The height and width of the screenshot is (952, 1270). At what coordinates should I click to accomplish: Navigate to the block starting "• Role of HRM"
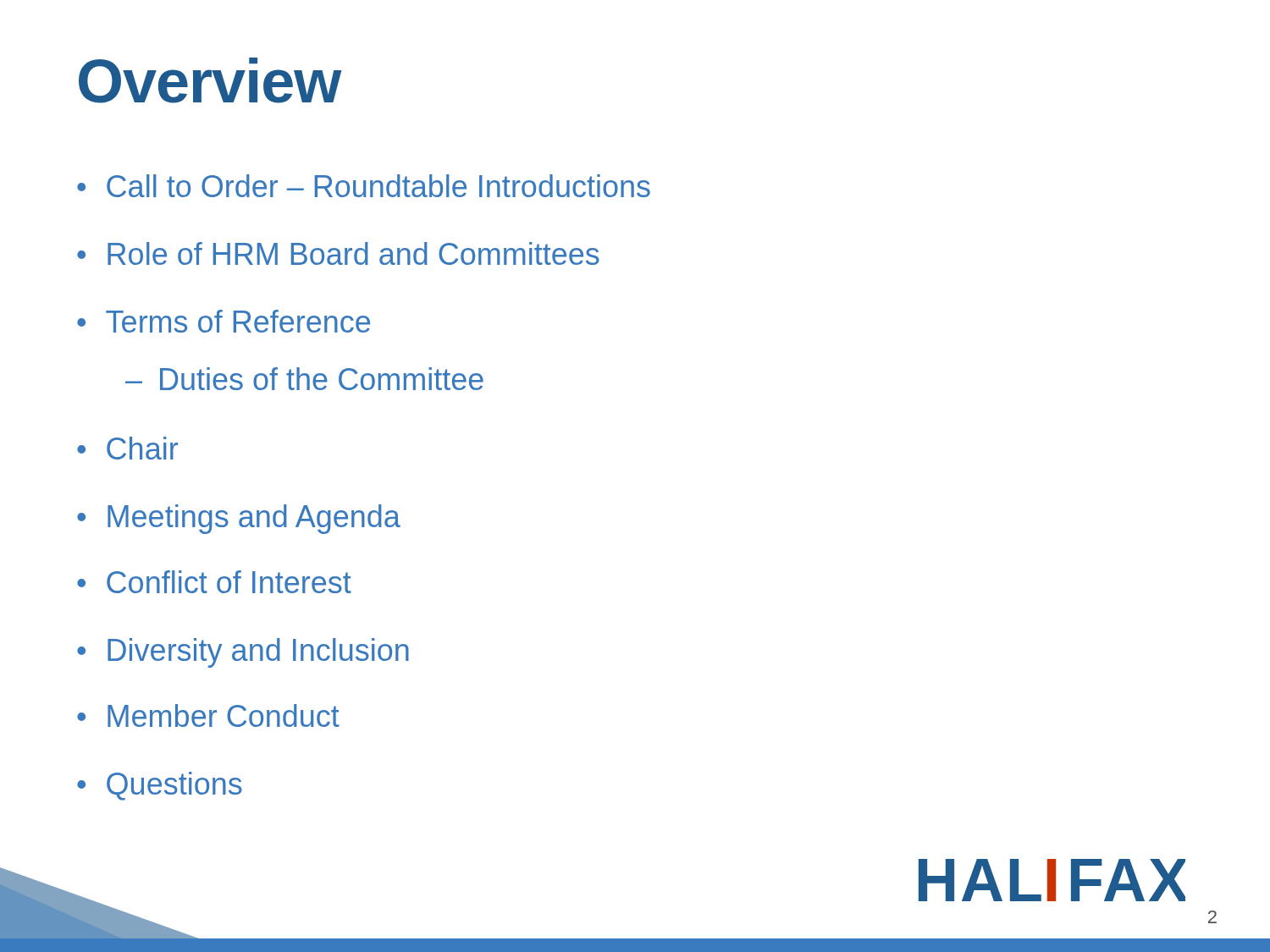click(338, 255)
